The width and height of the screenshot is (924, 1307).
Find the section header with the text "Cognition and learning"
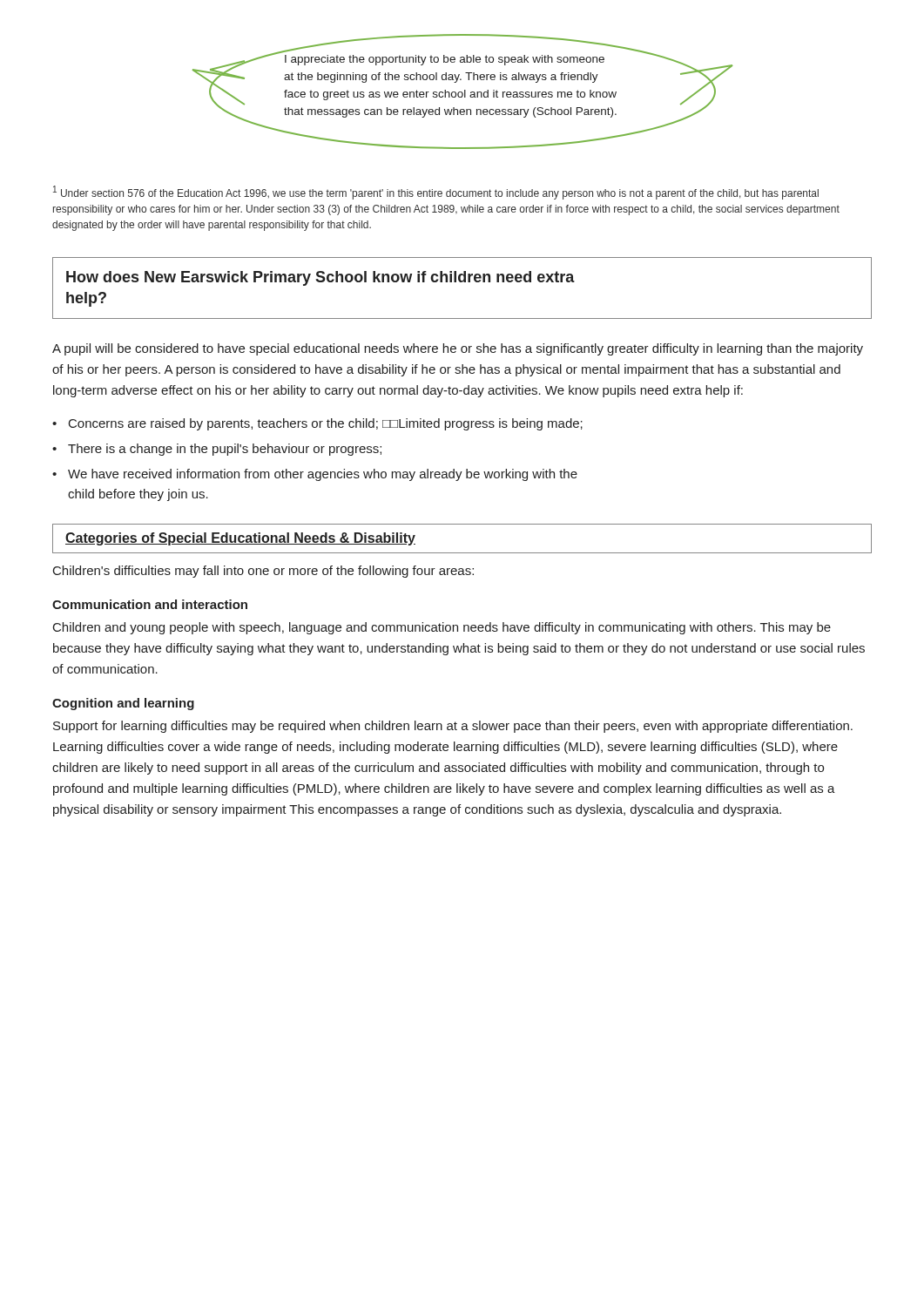tap(123, 702)
